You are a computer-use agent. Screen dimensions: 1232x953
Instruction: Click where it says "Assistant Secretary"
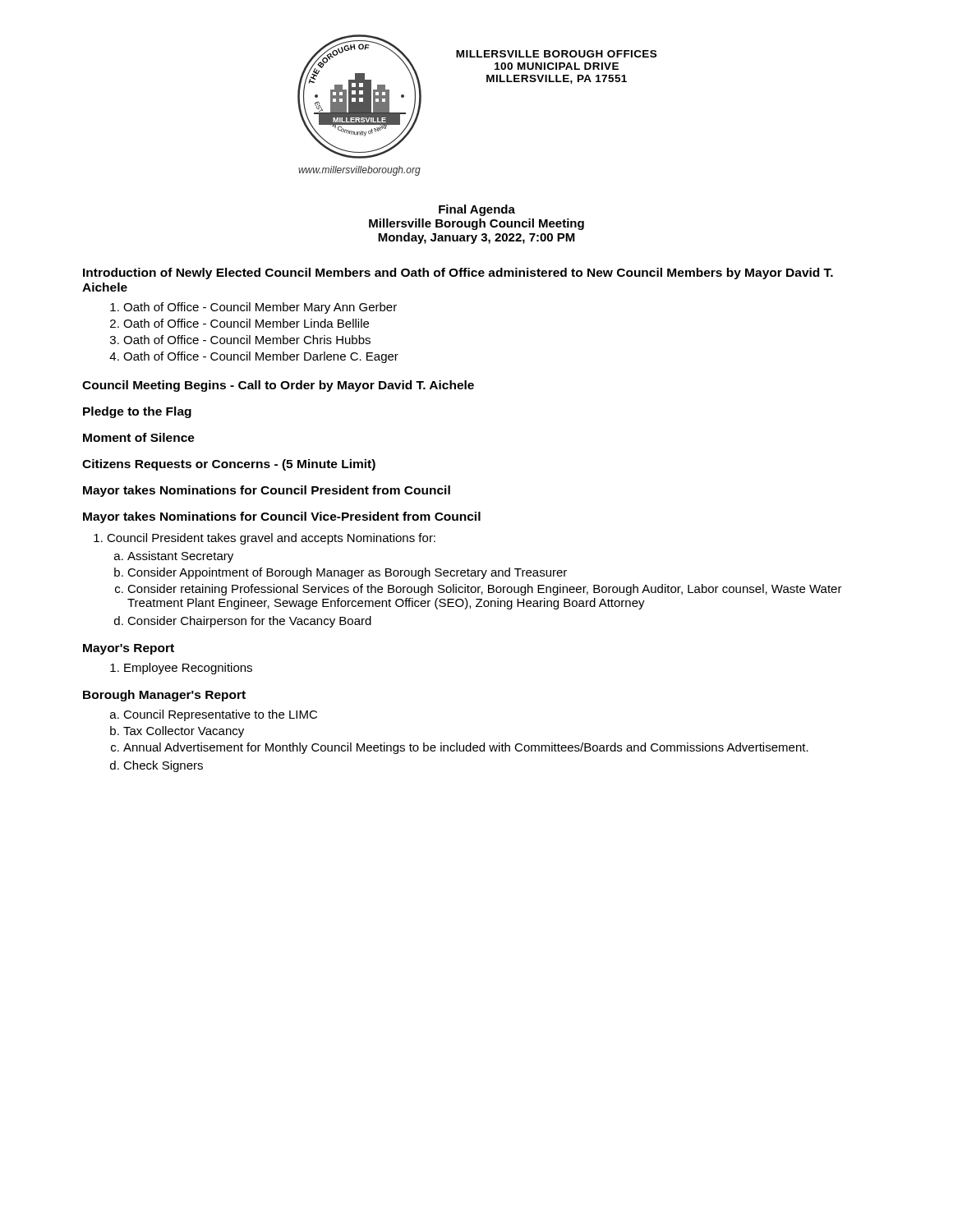point(180,556)
